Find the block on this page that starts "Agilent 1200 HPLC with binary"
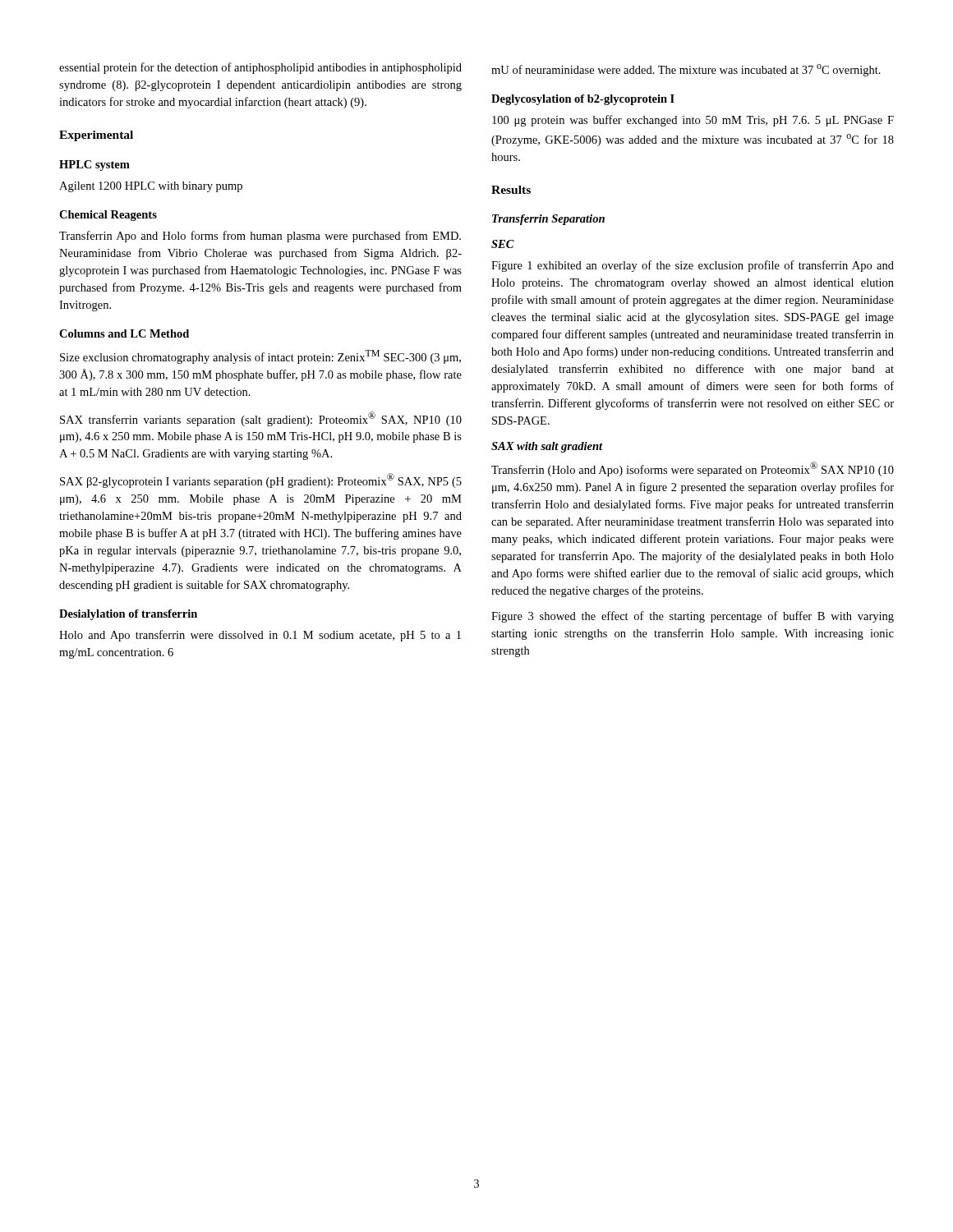The width and height of the screenshot is (953, 1232). pyautogui.click(x=151, y=187)
